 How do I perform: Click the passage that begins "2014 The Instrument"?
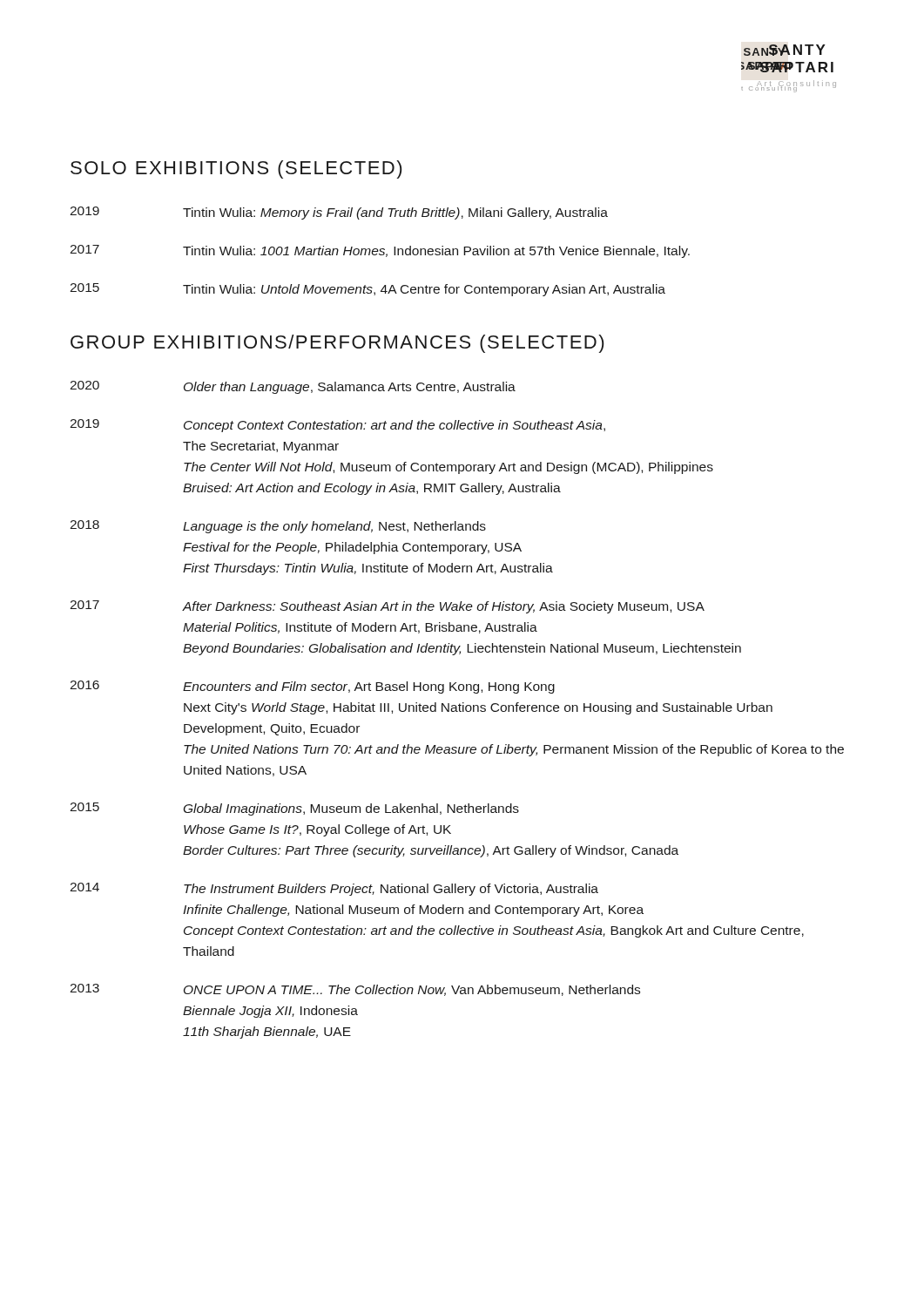pyautogui.click(x=462, y=920)
